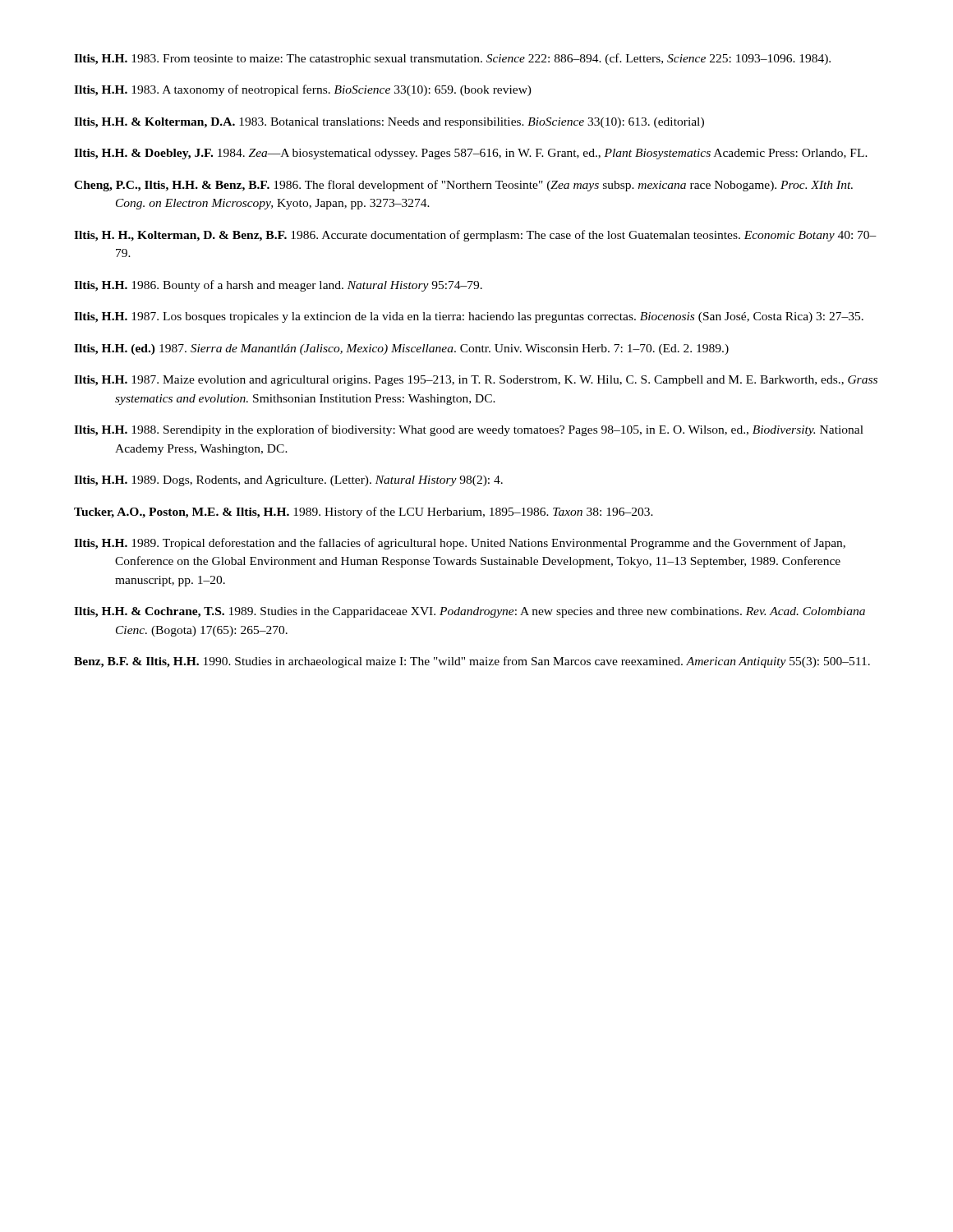Find the text block starting "Iltis, H.H. 1988. Serendipity in the"

pyautogui.click(x=469, y=438)
